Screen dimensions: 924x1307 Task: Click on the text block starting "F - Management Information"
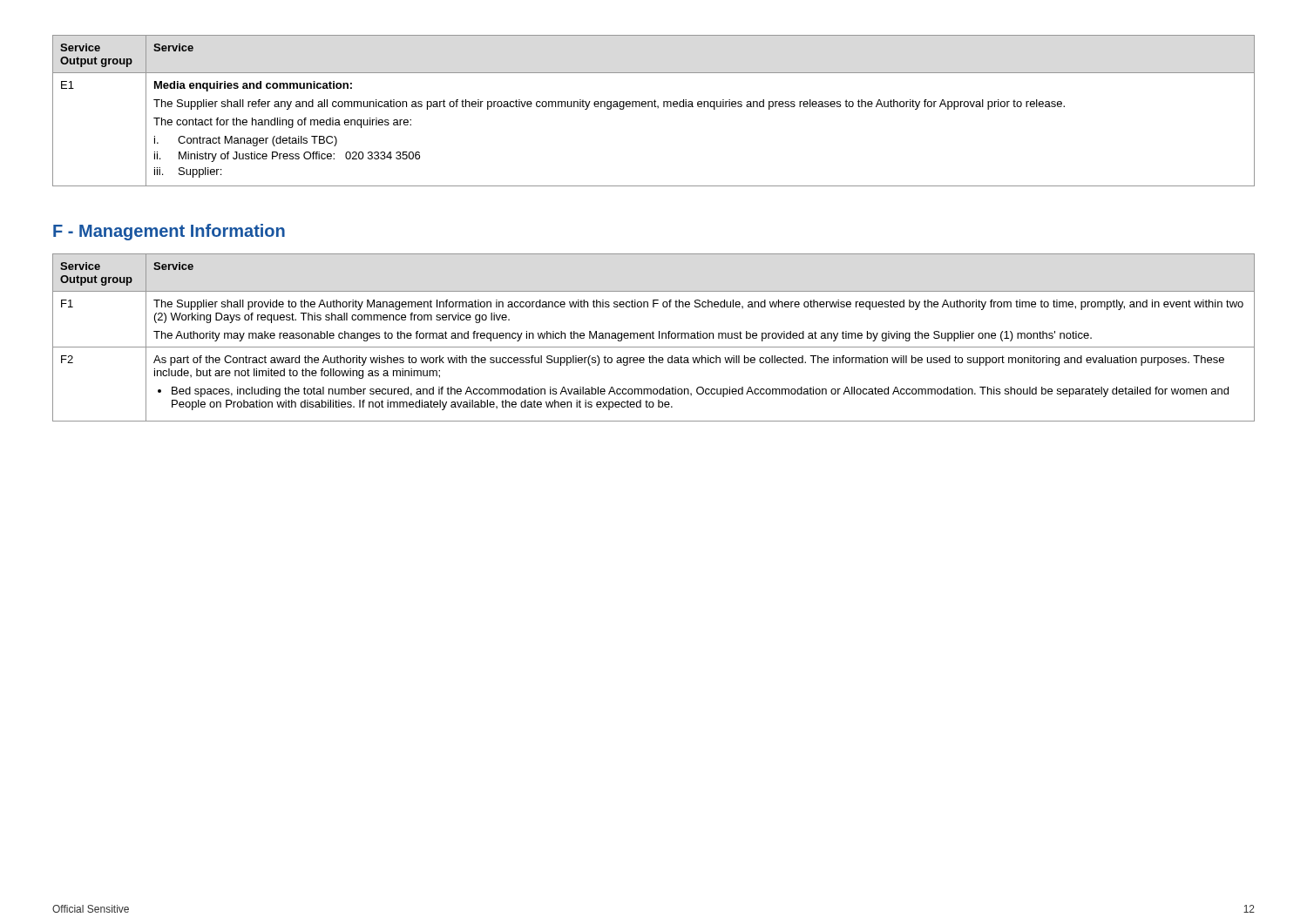point(169,232)
